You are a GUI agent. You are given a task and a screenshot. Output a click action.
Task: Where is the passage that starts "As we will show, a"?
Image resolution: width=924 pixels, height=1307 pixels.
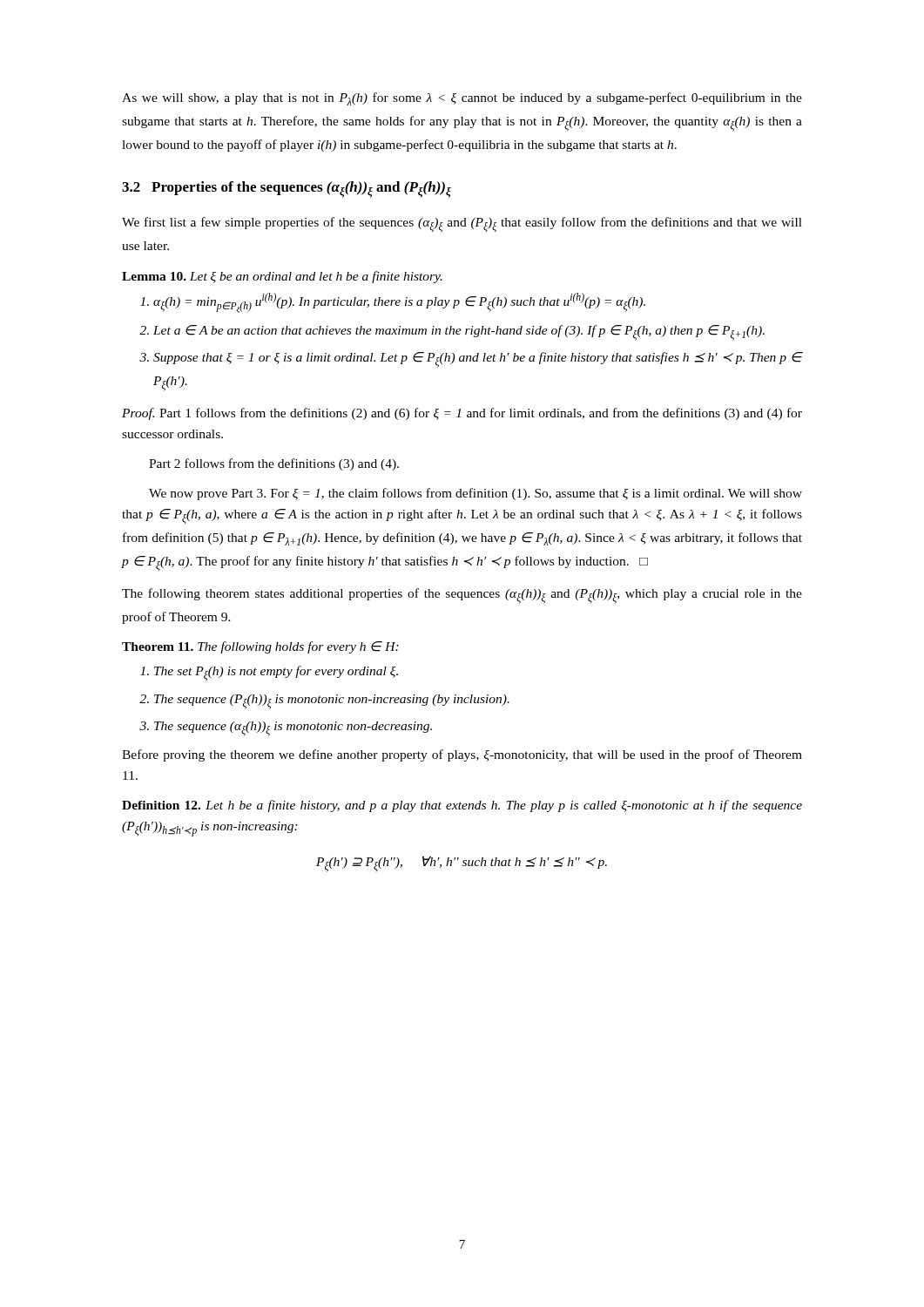click(x=462, y=121)
